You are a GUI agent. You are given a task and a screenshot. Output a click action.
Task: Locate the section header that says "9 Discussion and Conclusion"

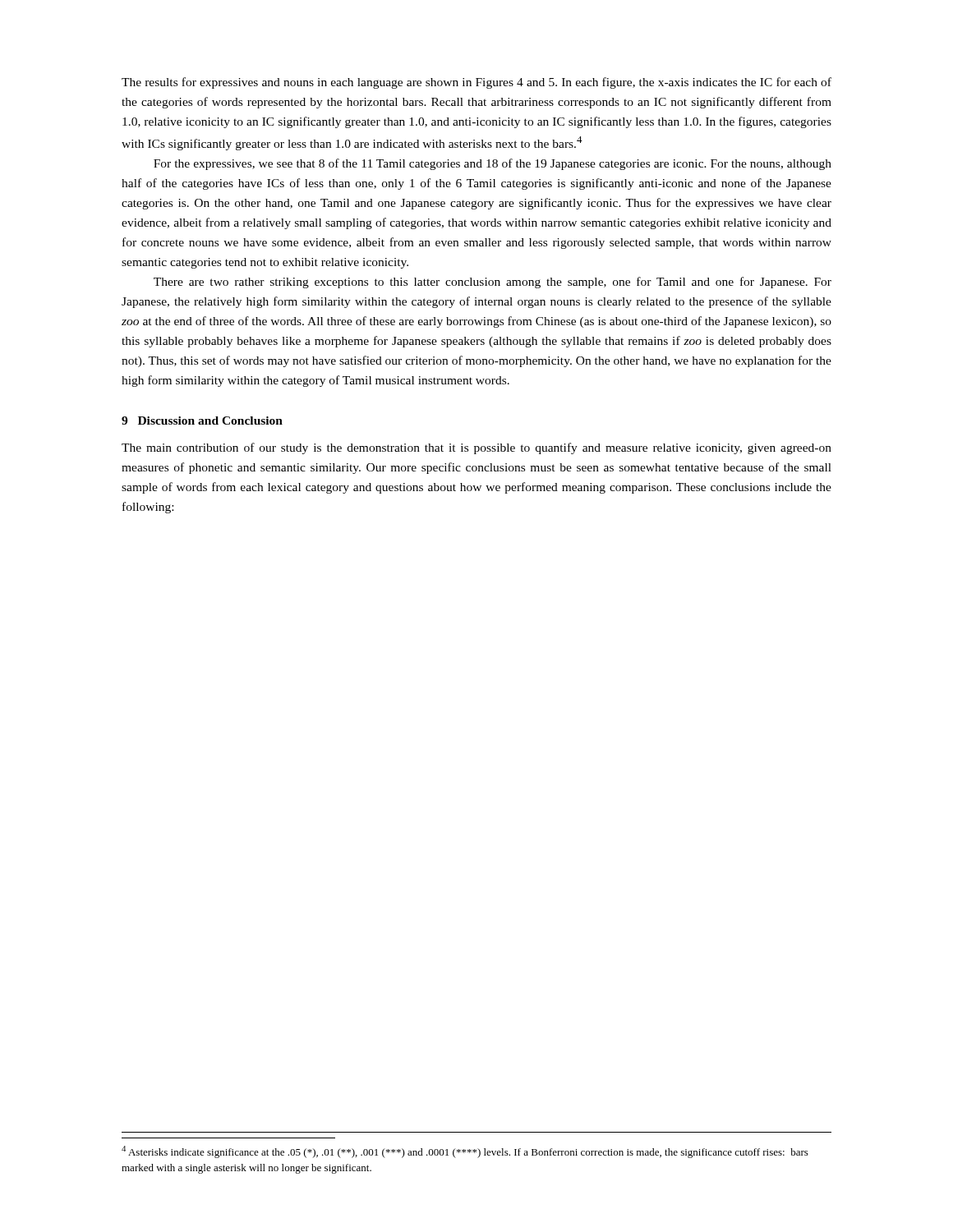coord(202,420)
